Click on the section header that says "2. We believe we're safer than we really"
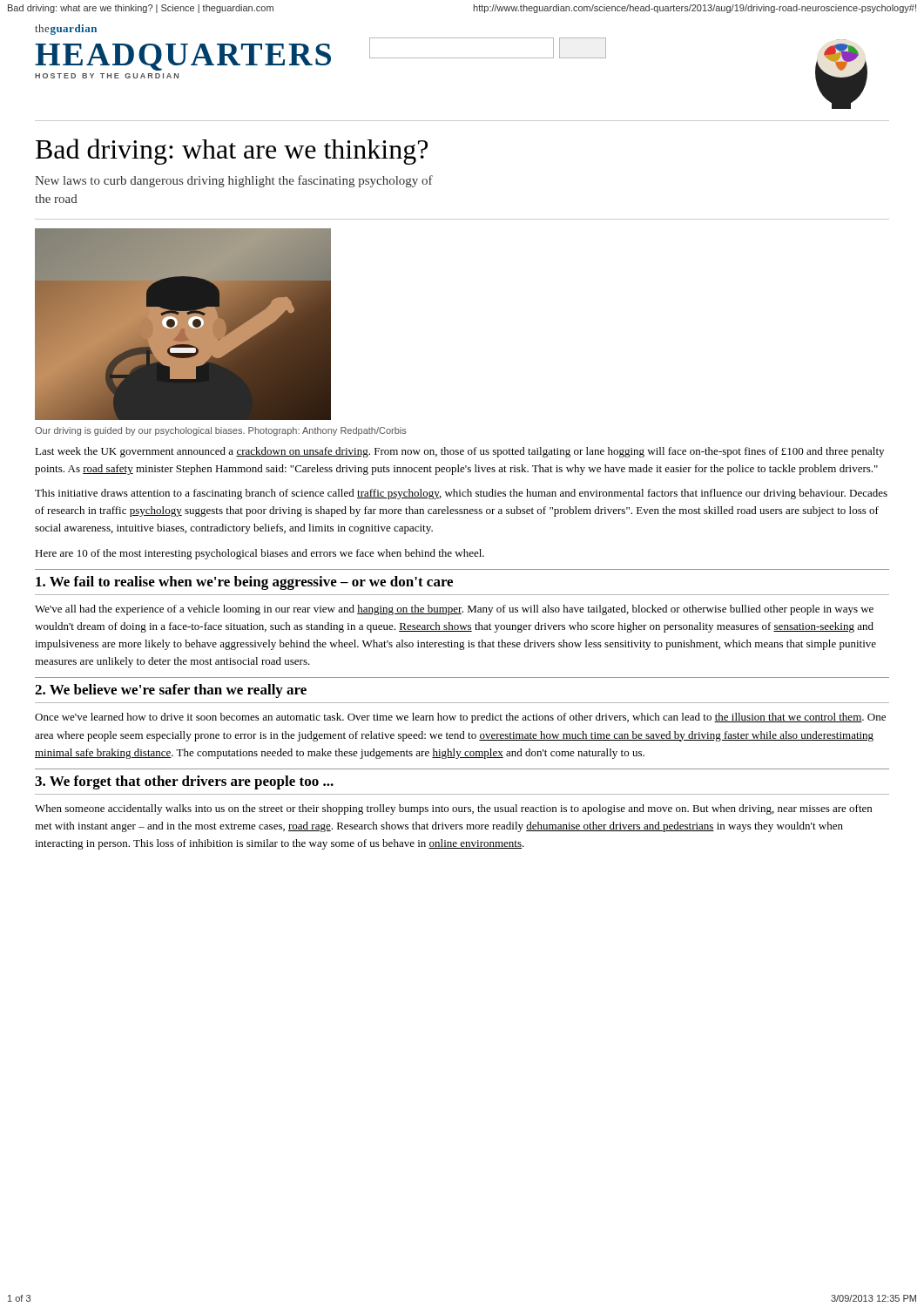Screen dimensions: 1307x924 (x=171, y=691)
